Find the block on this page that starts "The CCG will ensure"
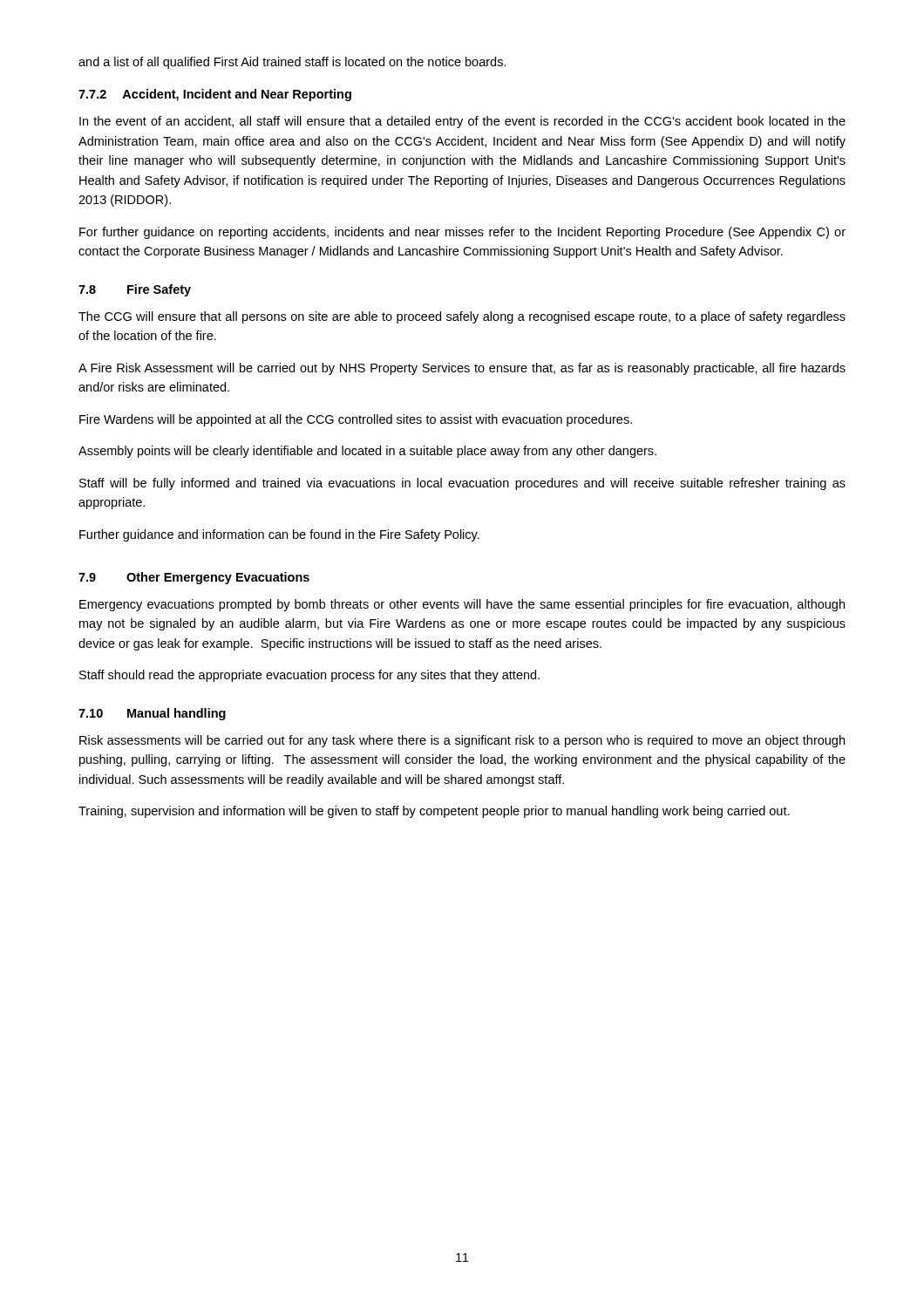The height and width of the screenshot is (1308, 924). [462, 326]
